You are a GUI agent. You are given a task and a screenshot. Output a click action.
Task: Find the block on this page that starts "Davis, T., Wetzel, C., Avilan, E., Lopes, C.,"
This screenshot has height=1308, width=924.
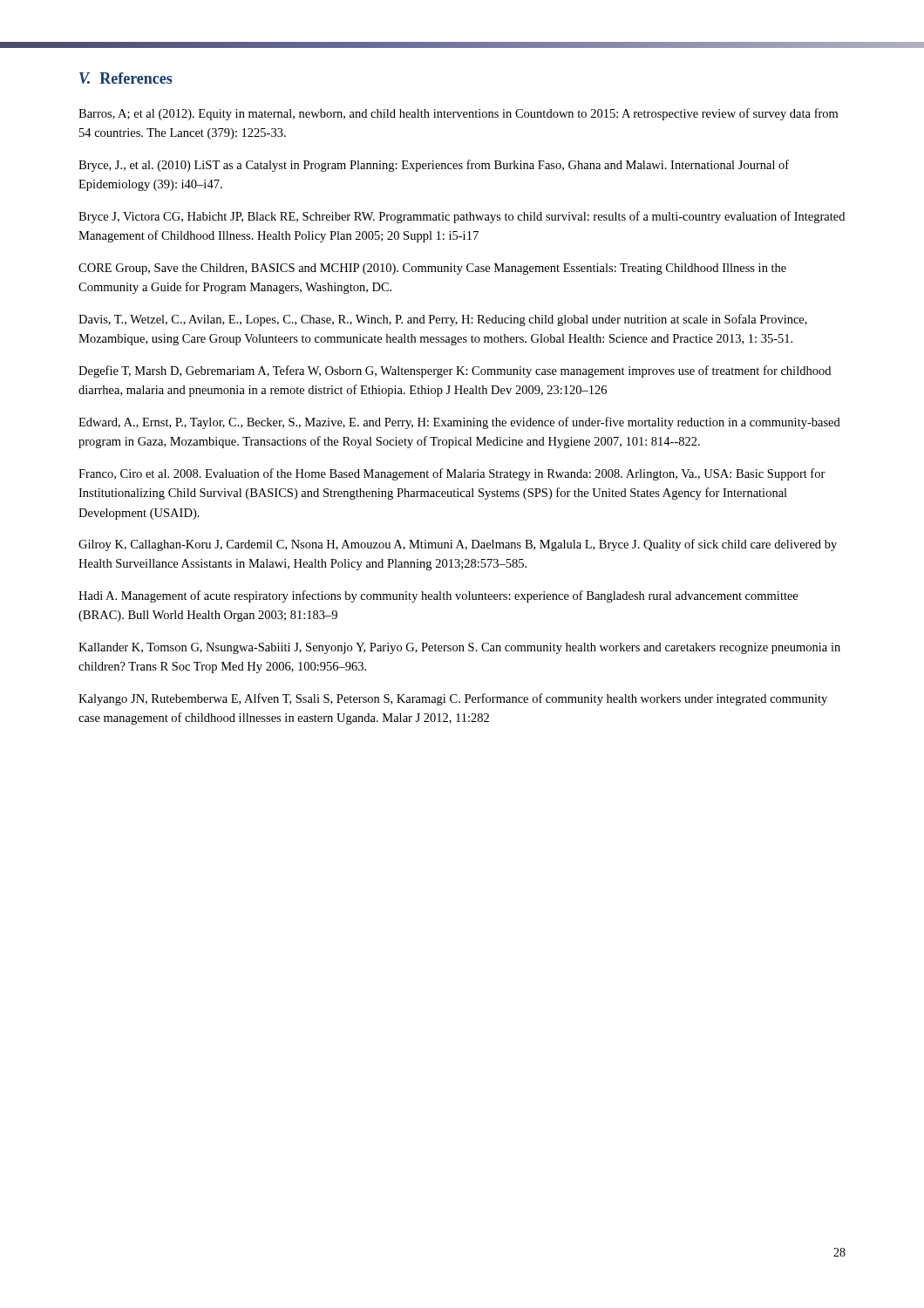pyautogui.click(x=443, y=329)
